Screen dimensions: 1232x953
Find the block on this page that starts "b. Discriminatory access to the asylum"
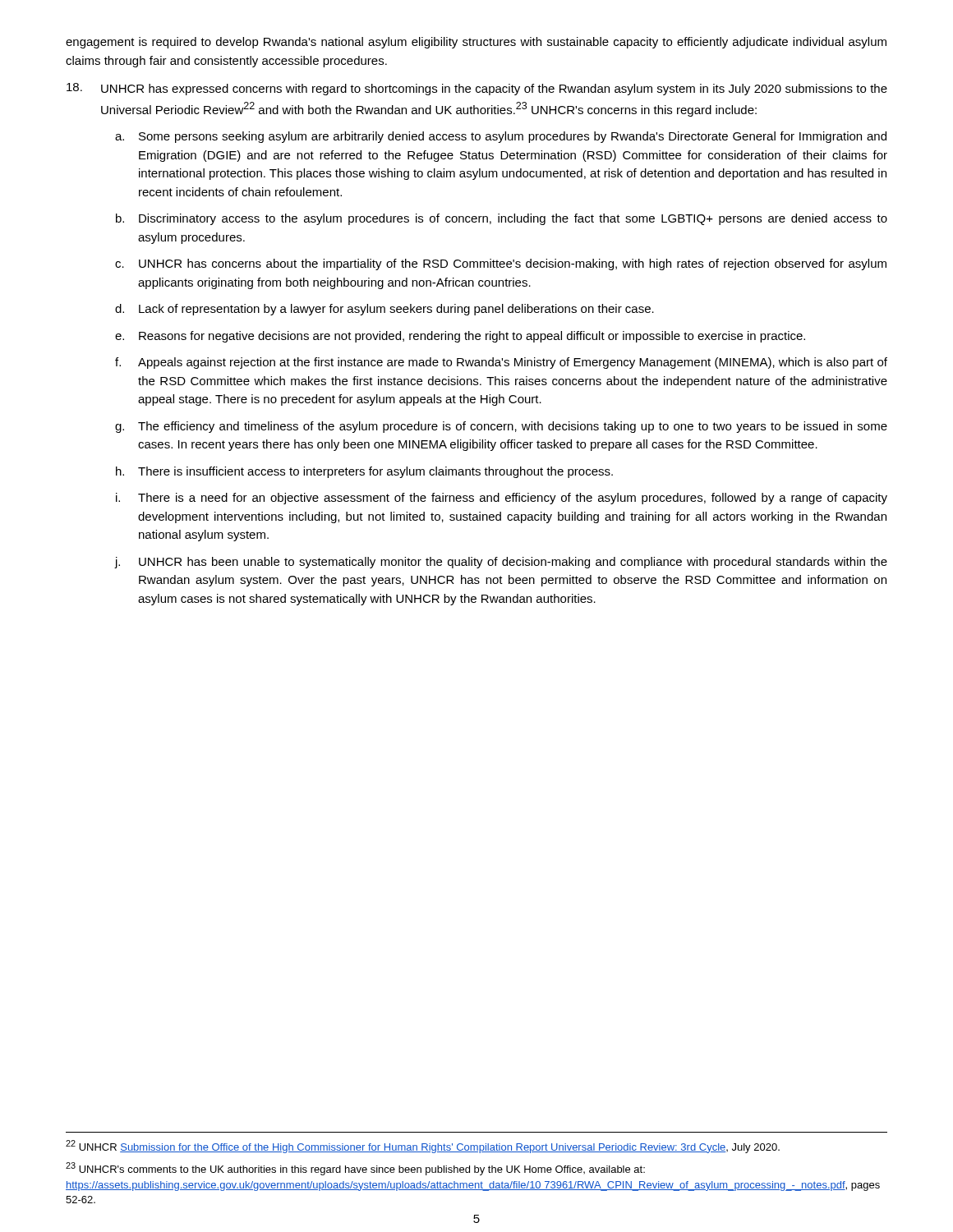click(x=501, y=228)
